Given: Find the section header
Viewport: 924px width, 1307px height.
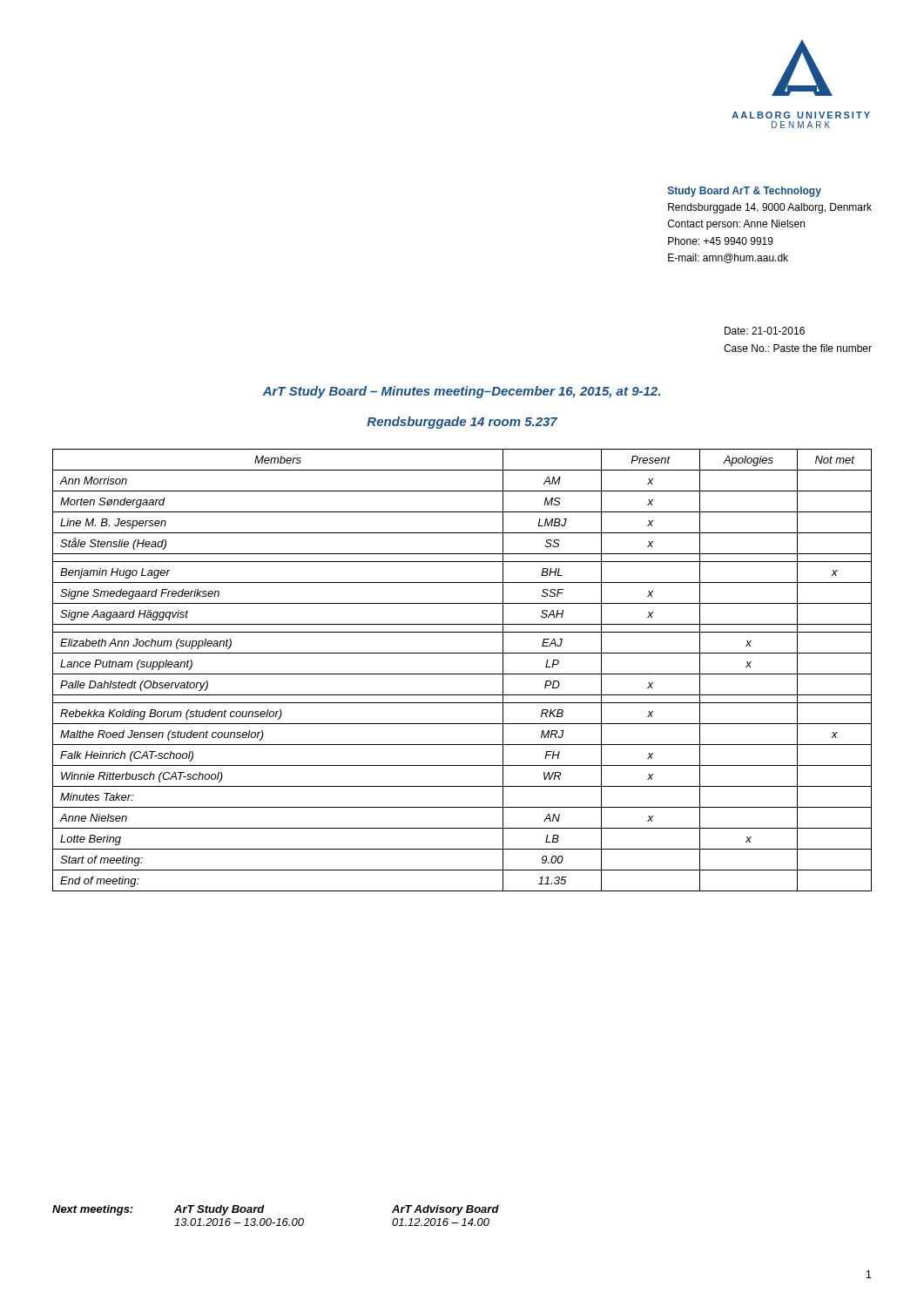Looking at the screenshot, I should 462,421.
